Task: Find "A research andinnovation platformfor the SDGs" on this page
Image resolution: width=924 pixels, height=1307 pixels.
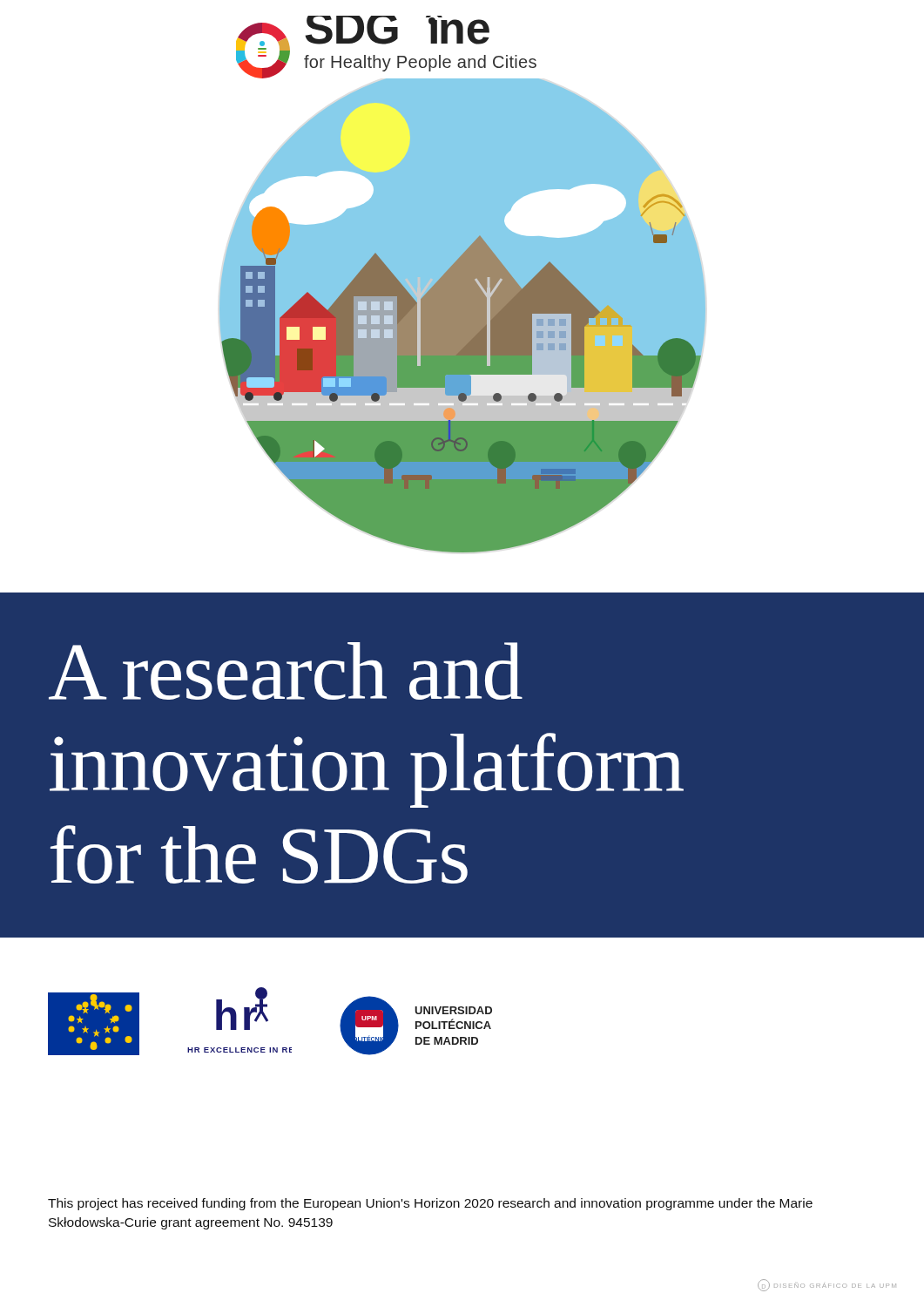Action: 462,763
